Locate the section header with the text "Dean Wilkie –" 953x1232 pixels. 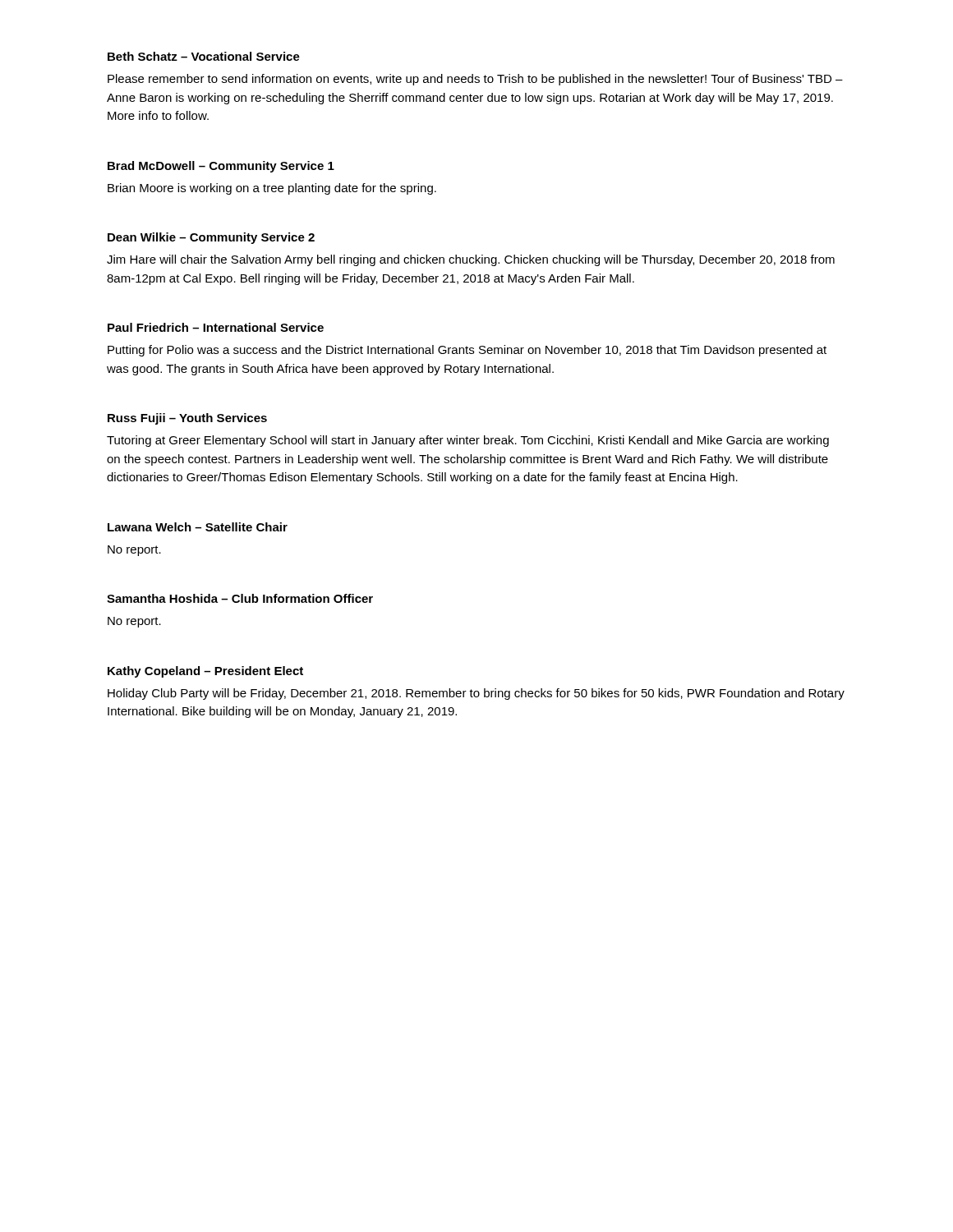pyautogui.click(x=211, y=237)
